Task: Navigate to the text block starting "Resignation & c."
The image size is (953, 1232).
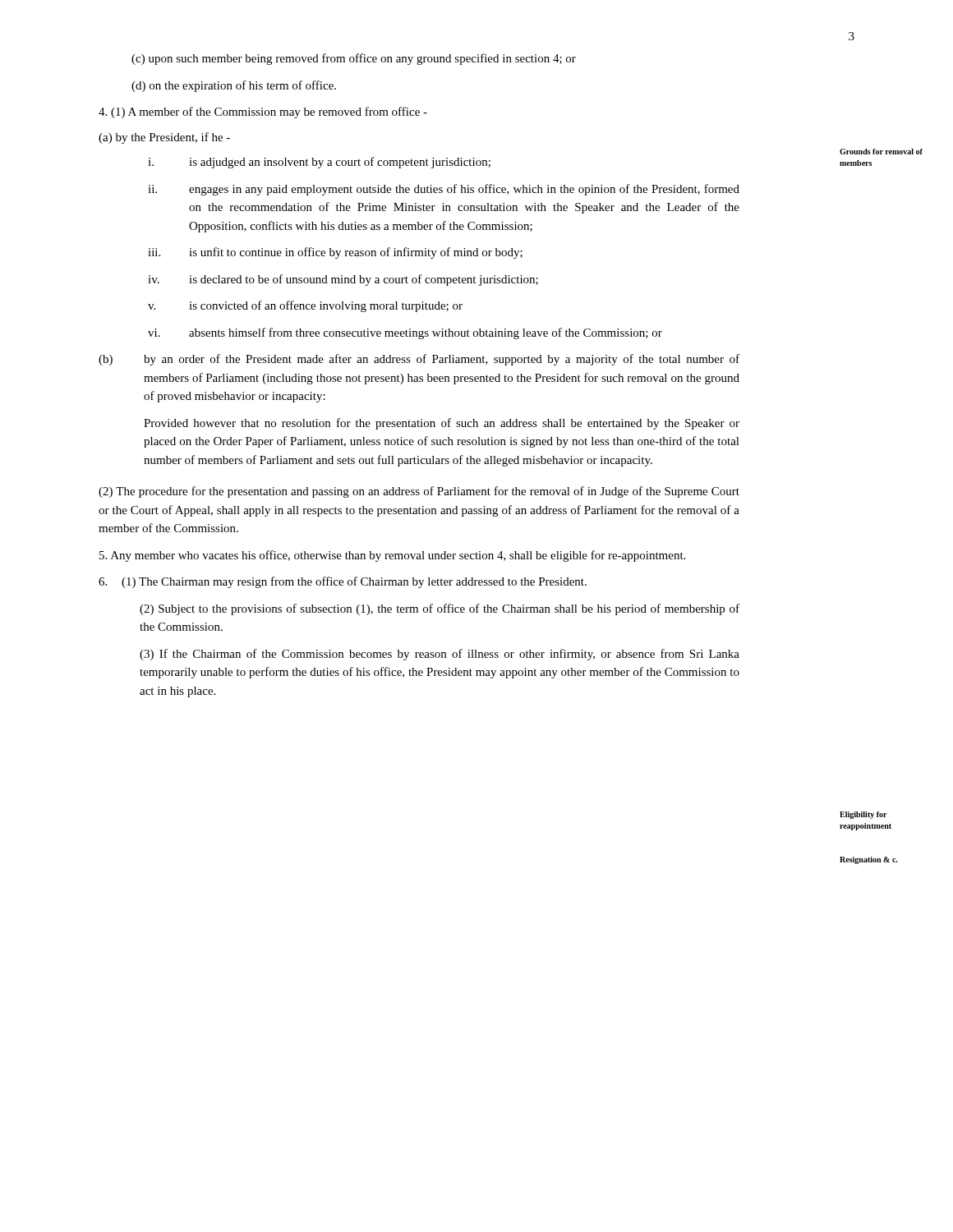Action: click(869, 860)
